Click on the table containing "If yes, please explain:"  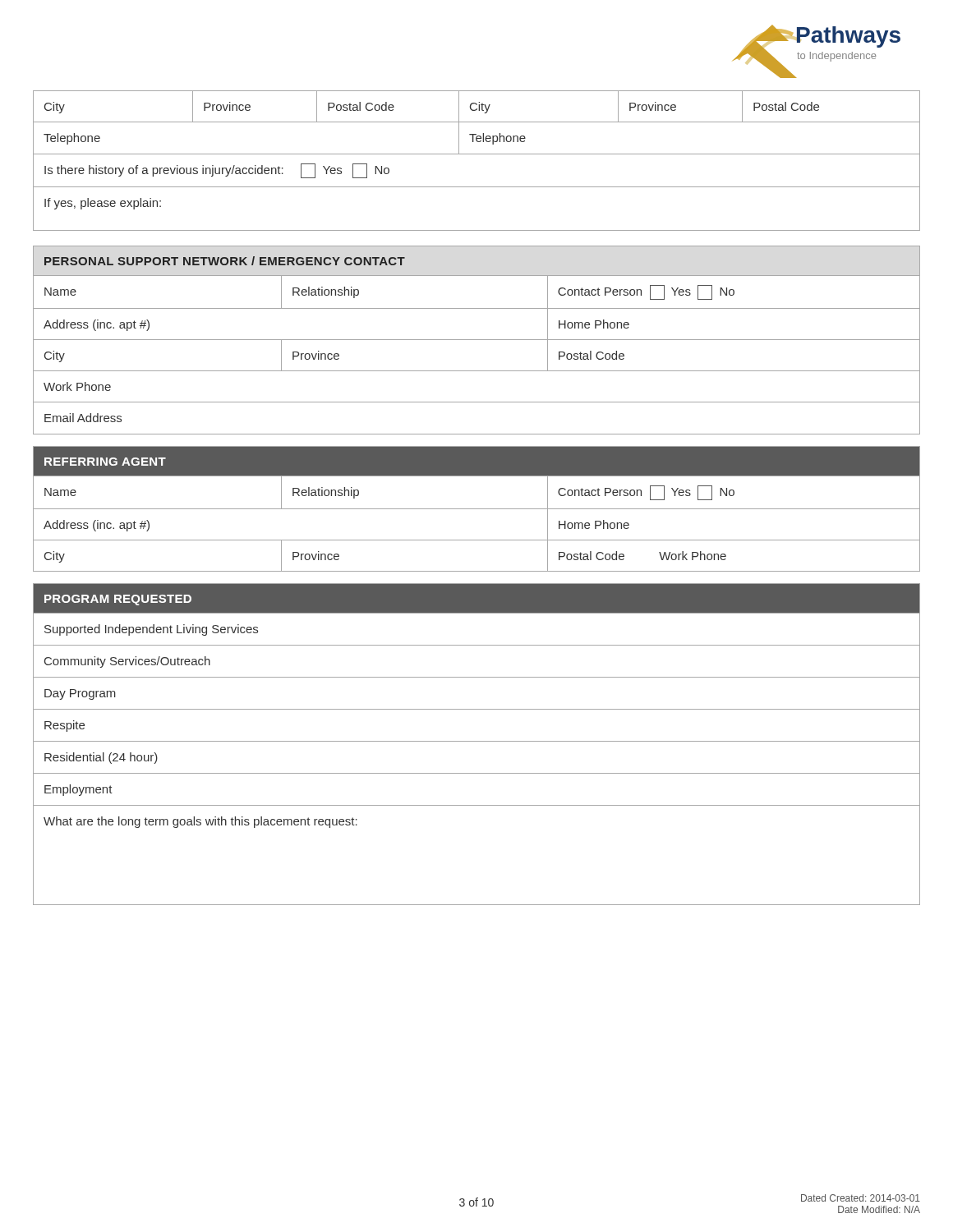[476, 161]
